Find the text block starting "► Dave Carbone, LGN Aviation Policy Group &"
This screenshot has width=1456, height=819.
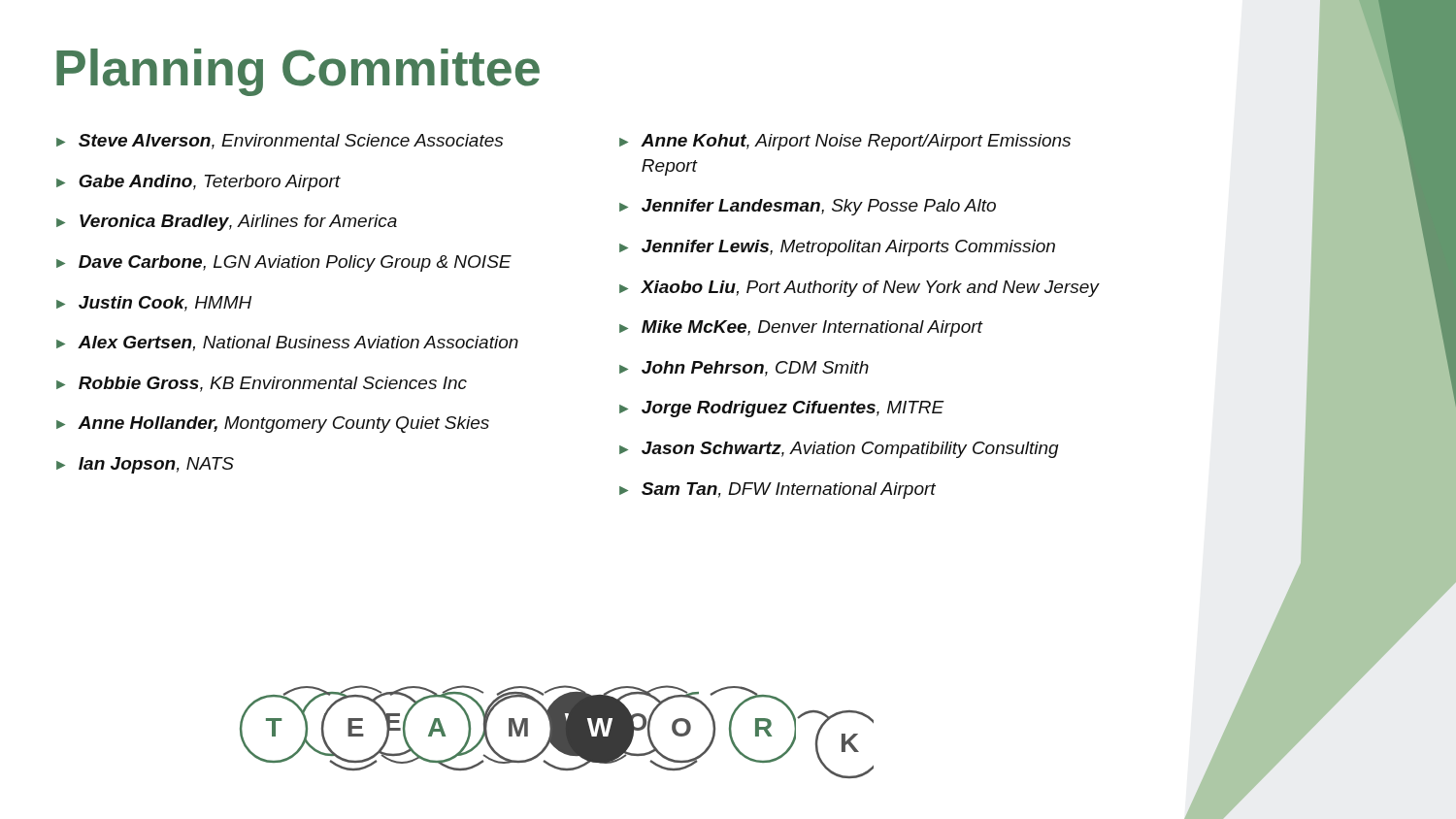282,262
